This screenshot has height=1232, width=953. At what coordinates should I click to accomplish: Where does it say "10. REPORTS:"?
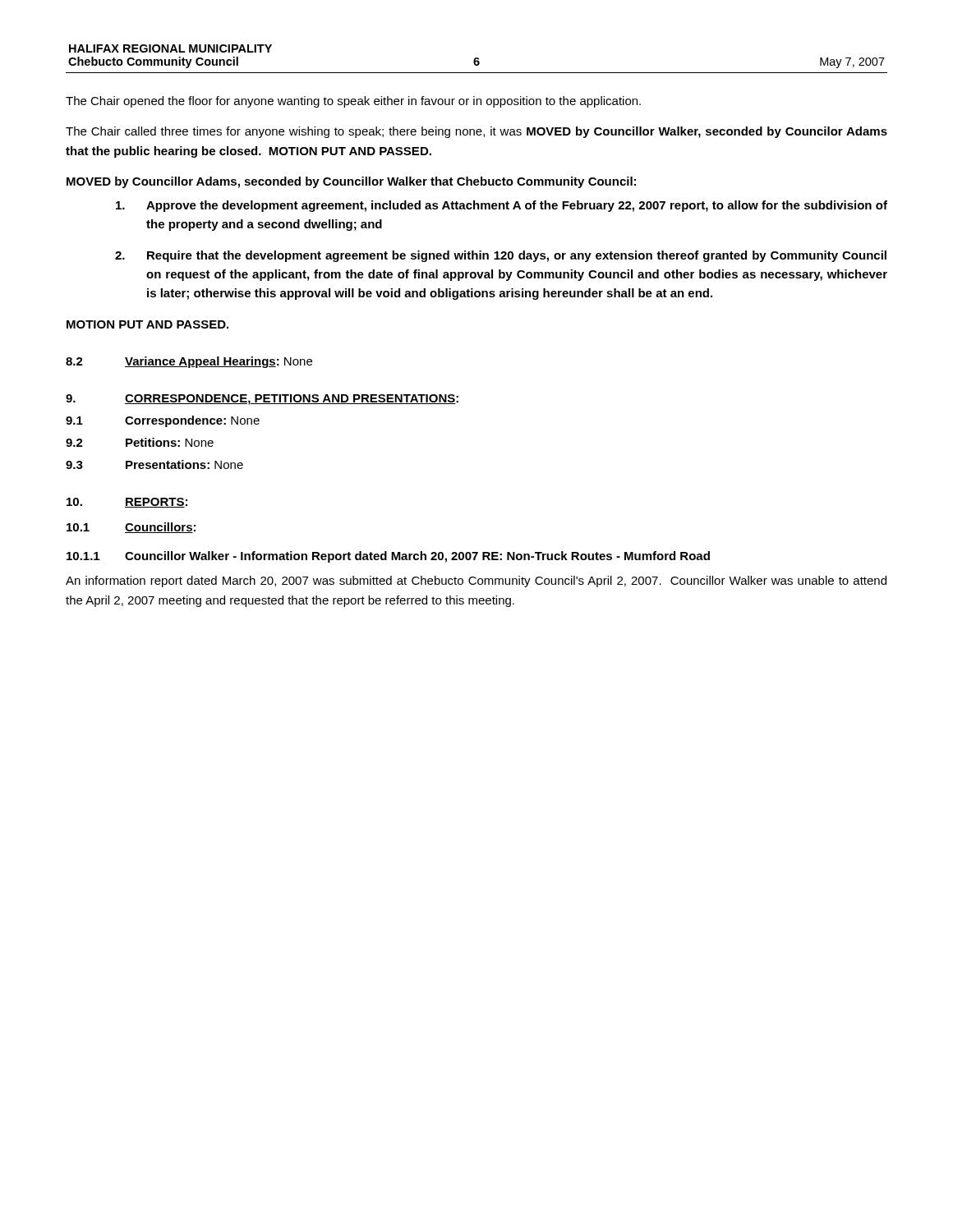127,502
